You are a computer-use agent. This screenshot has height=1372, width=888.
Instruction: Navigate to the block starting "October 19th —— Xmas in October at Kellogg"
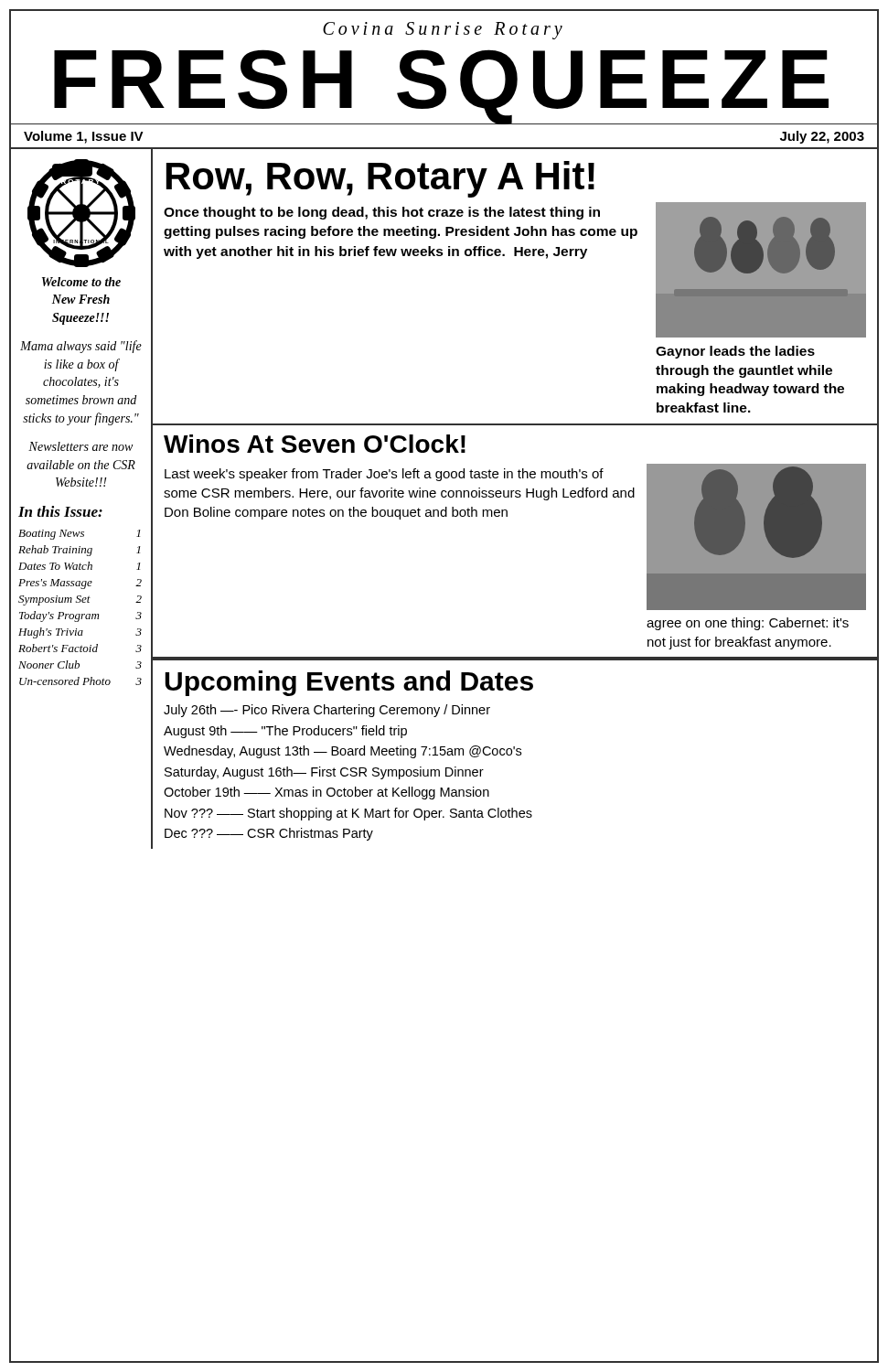[x=327, y=792]
